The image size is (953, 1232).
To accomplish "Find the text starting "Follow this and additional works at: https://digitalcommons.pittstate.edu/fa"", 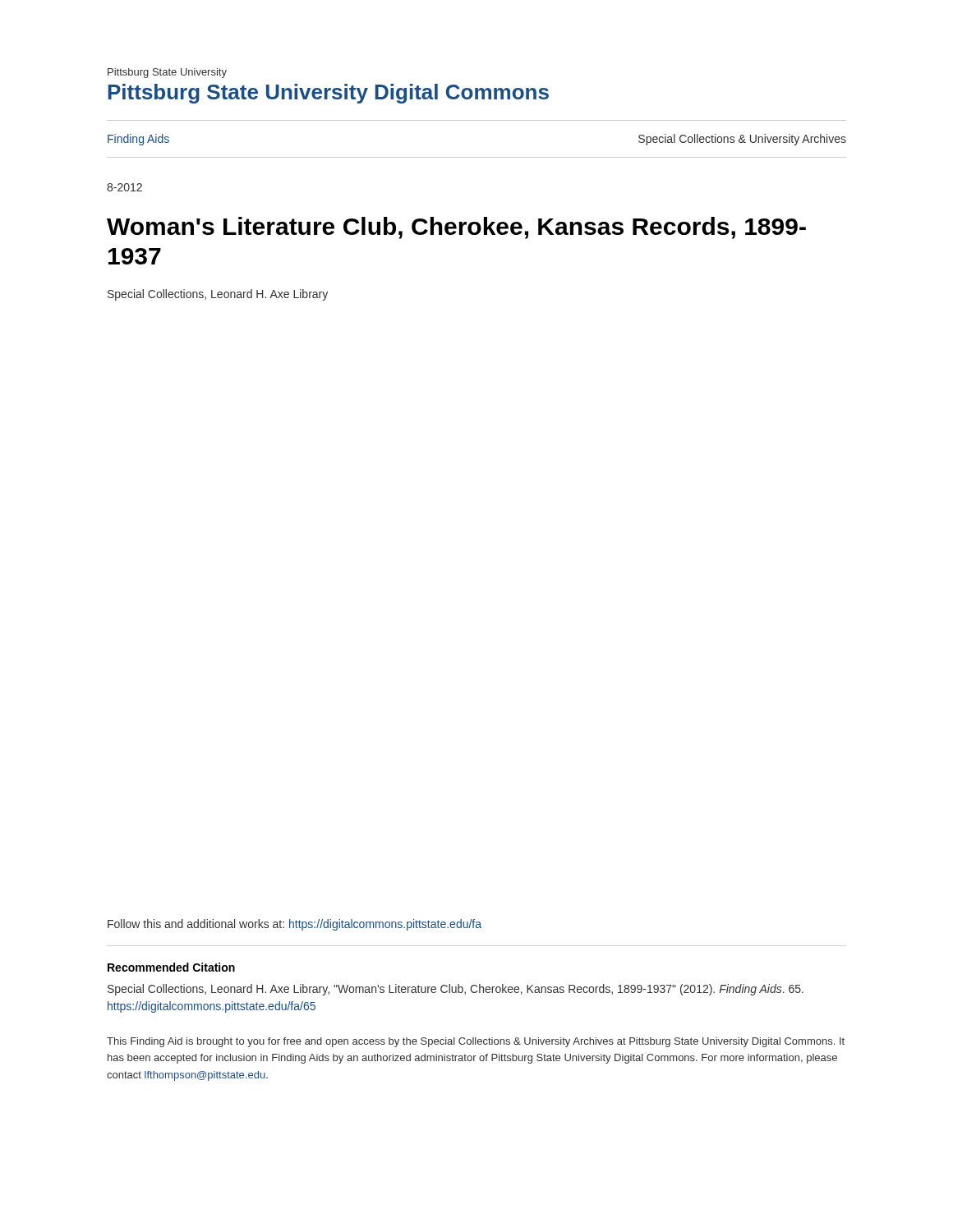I will click(294, 924).
